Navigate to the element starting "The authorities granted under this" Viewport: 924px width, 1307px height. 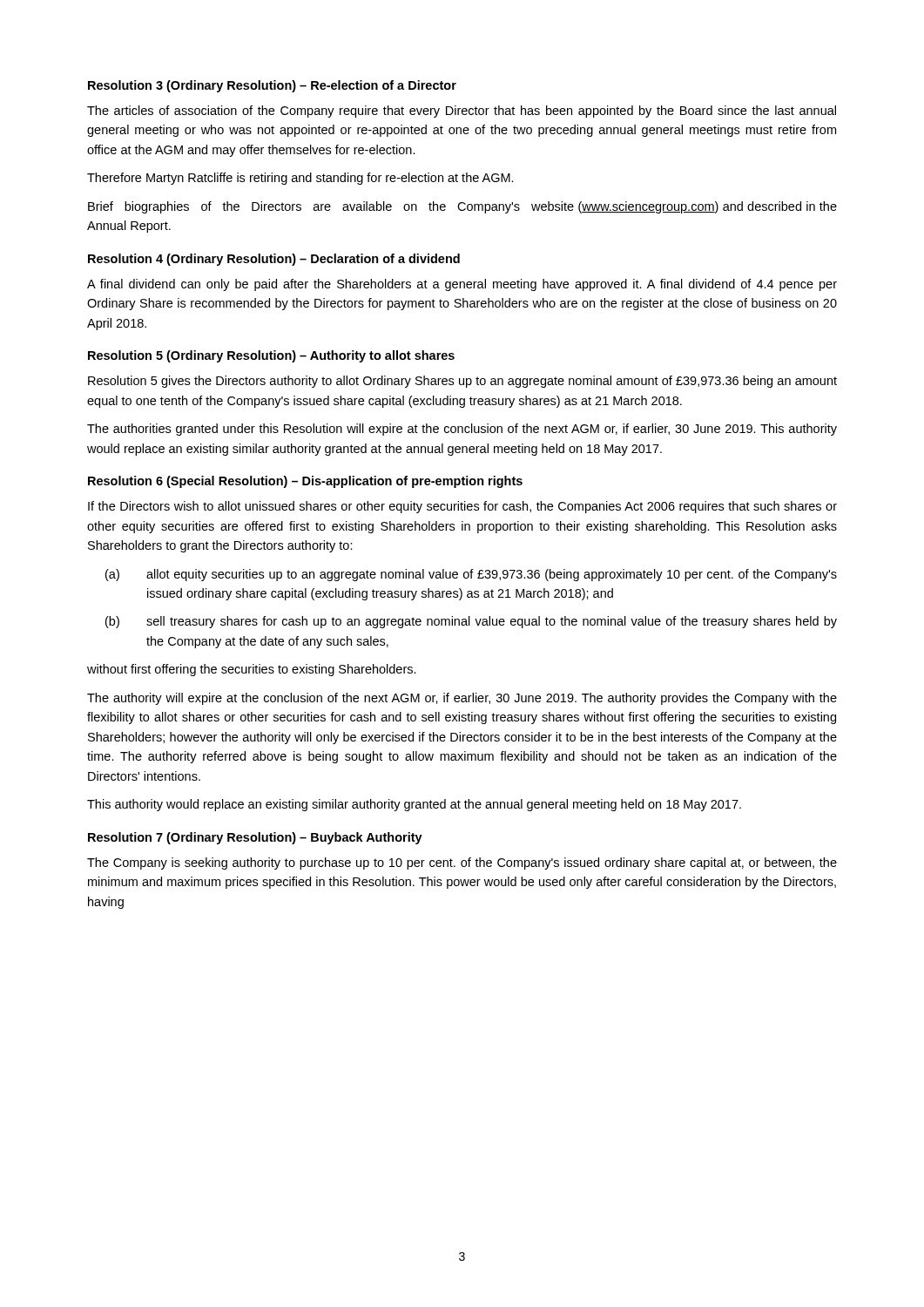coord(462,439)
